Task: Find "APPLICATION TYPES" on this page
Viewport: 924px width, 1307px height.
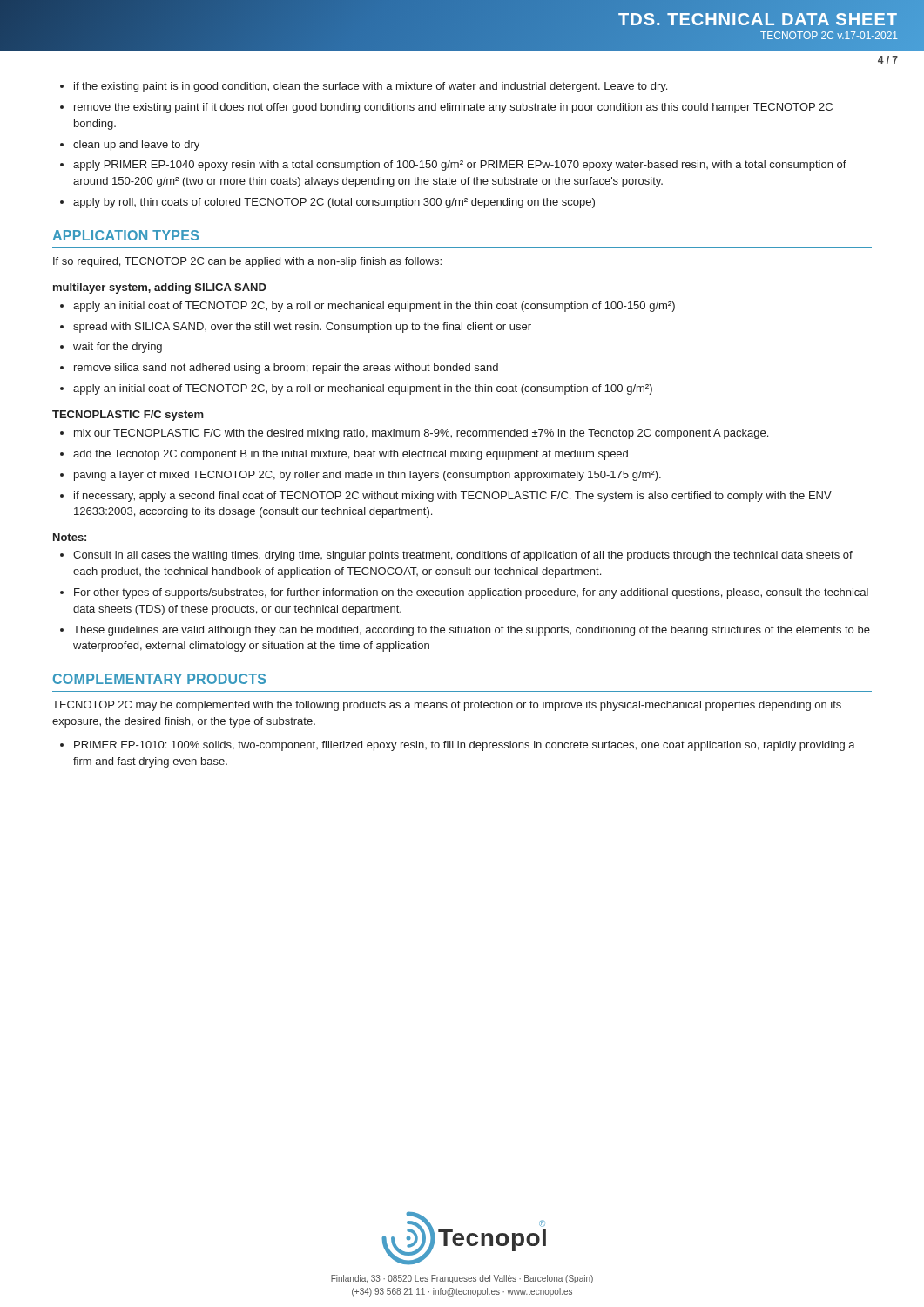Action: pyautogui.click(x=126, y=236)
